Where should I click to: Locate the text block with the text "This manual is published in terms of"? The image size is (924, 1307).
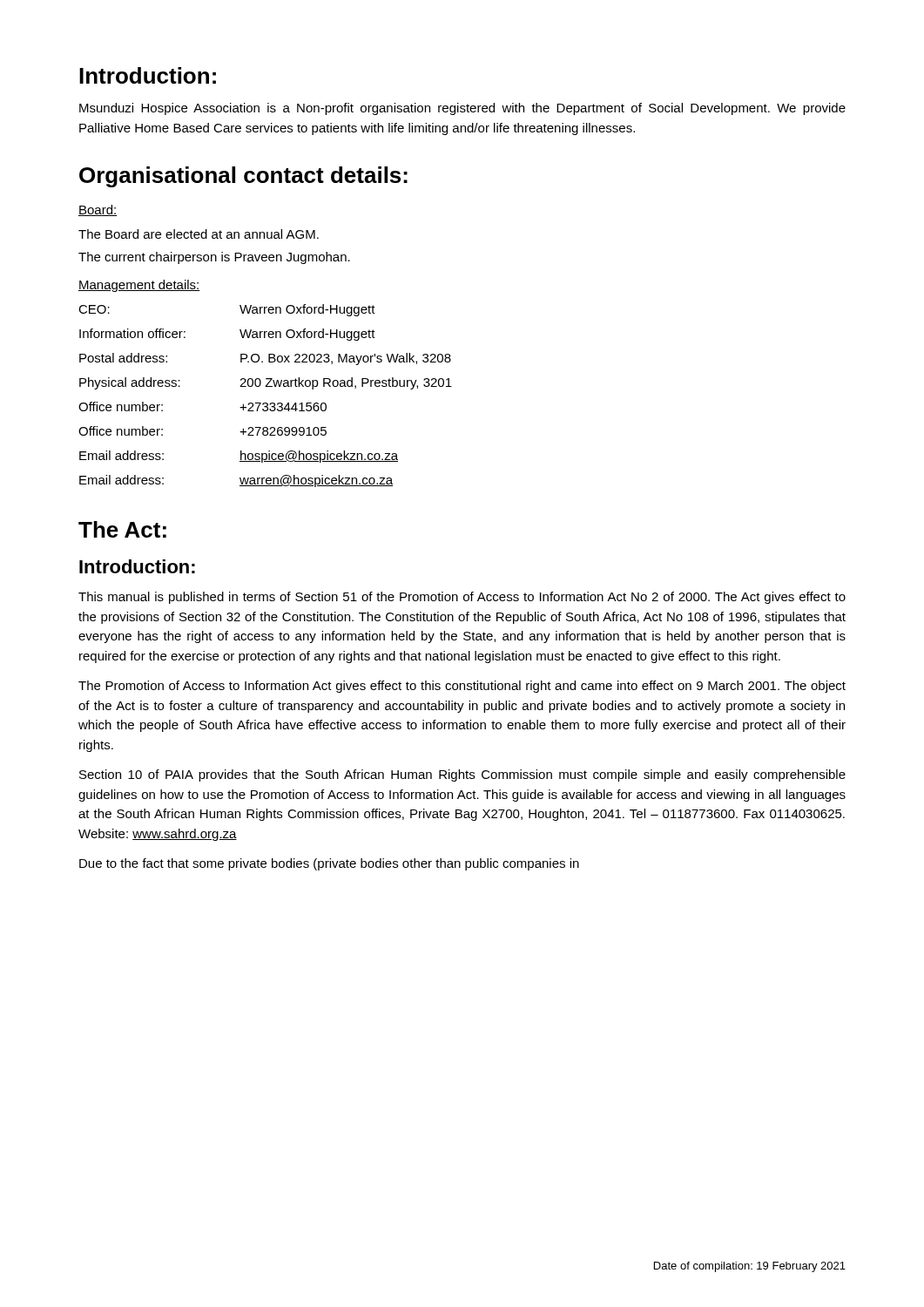[462, 626]
